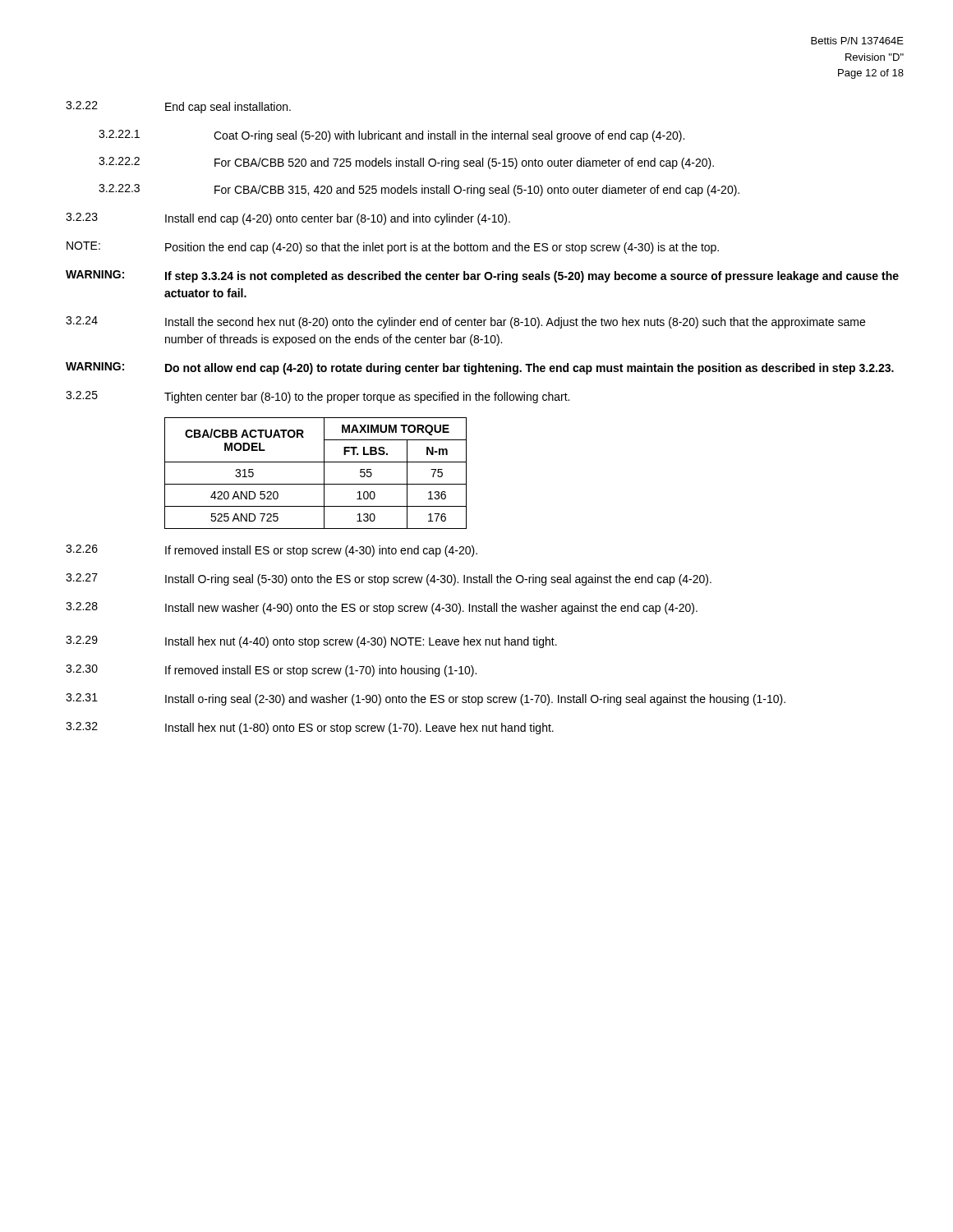Navigate to the text starting "3.2.22.2 For CBA/CBB 520"
Viewport: 953px width, 1232px height.
501,163
